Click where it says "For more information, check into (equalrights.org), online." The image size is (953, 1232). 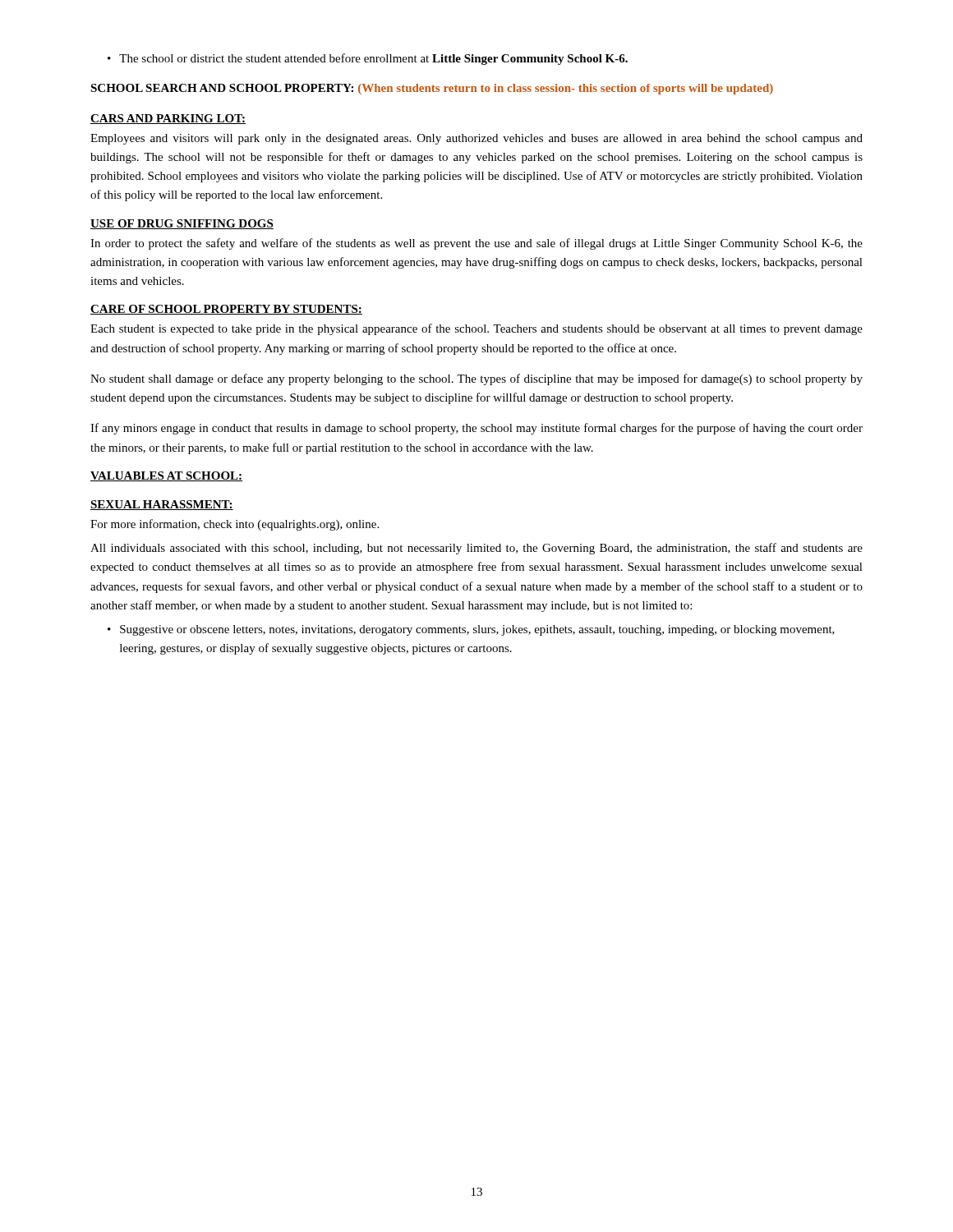click(x=235, y=524)
